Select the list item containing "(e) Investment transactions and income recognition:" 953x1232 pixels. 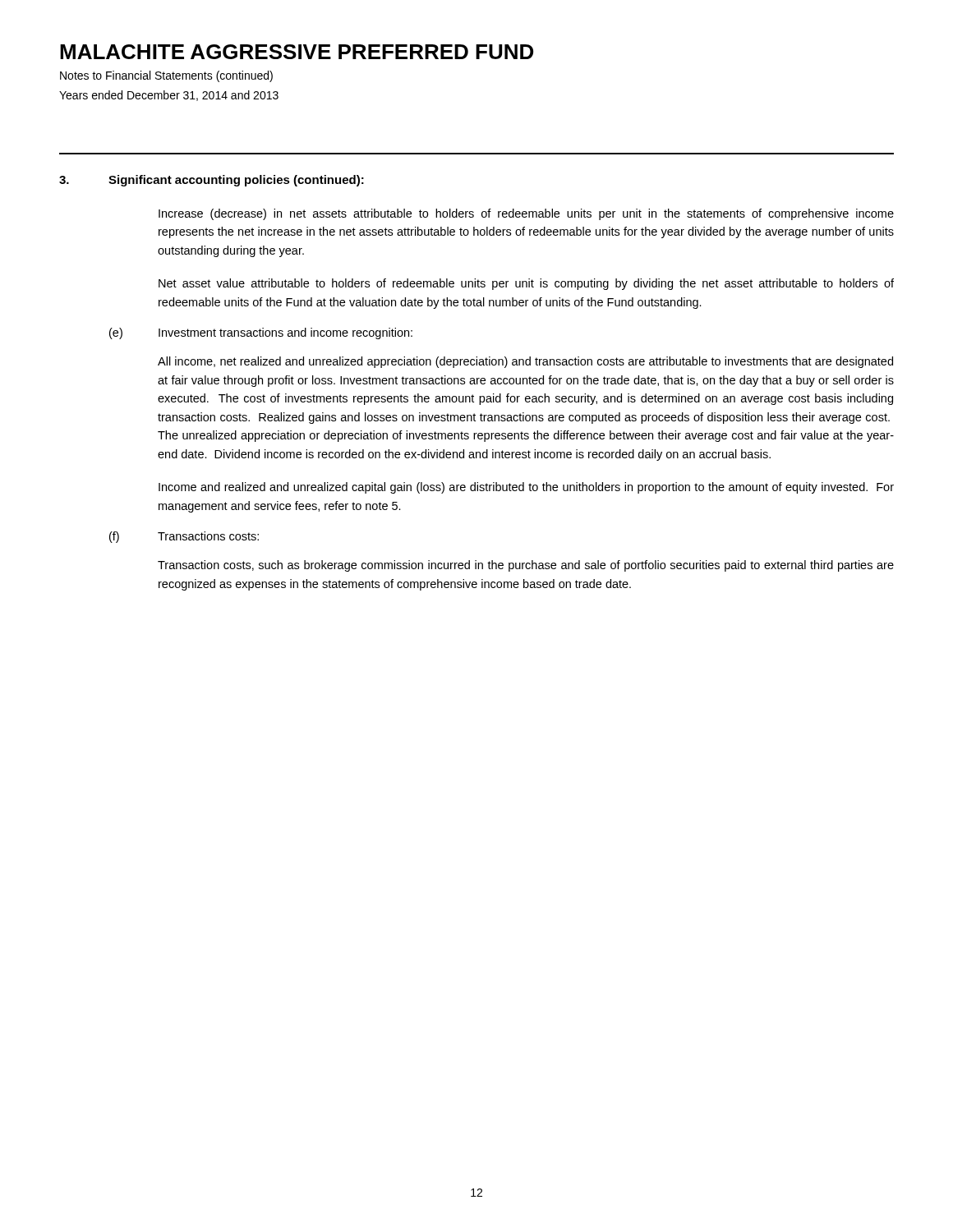pyautogui.click(x=261, y=333)
